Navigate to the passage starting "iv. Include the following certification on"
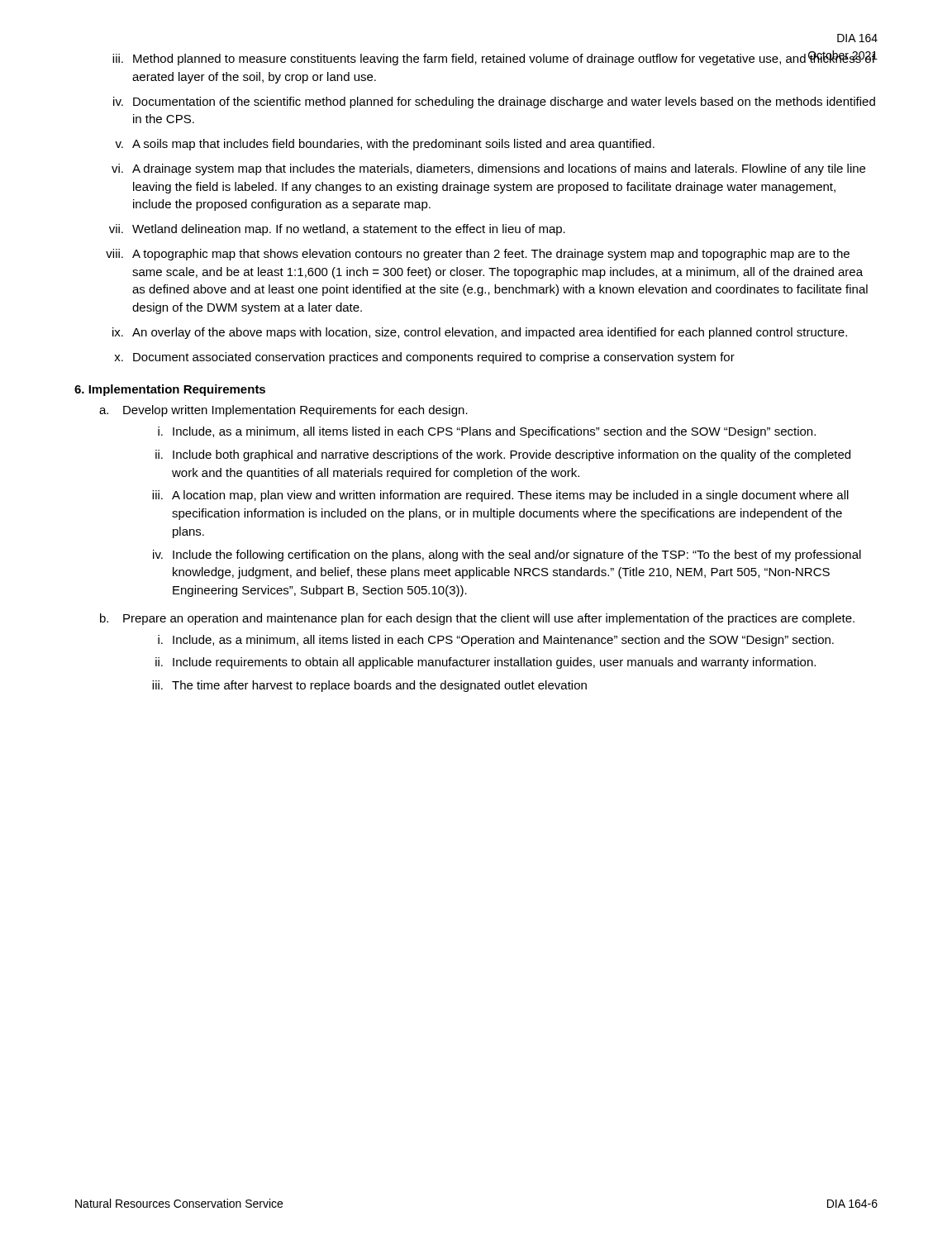The image size is (952, 1240). pos(500,572)
